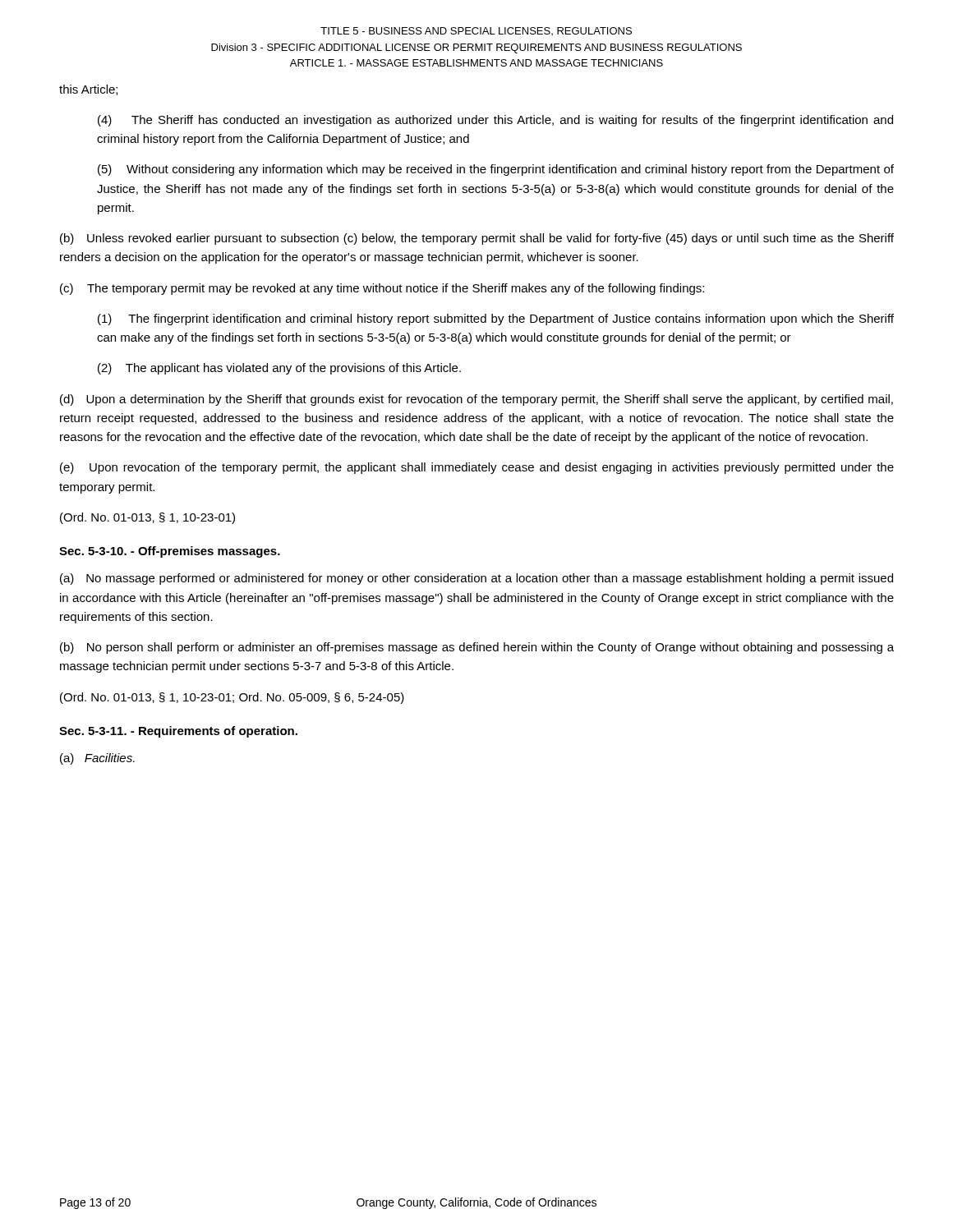
Task: Select the list item that says "(1) The fingerprint identification and criminal"
Action: tap(495, 328)
